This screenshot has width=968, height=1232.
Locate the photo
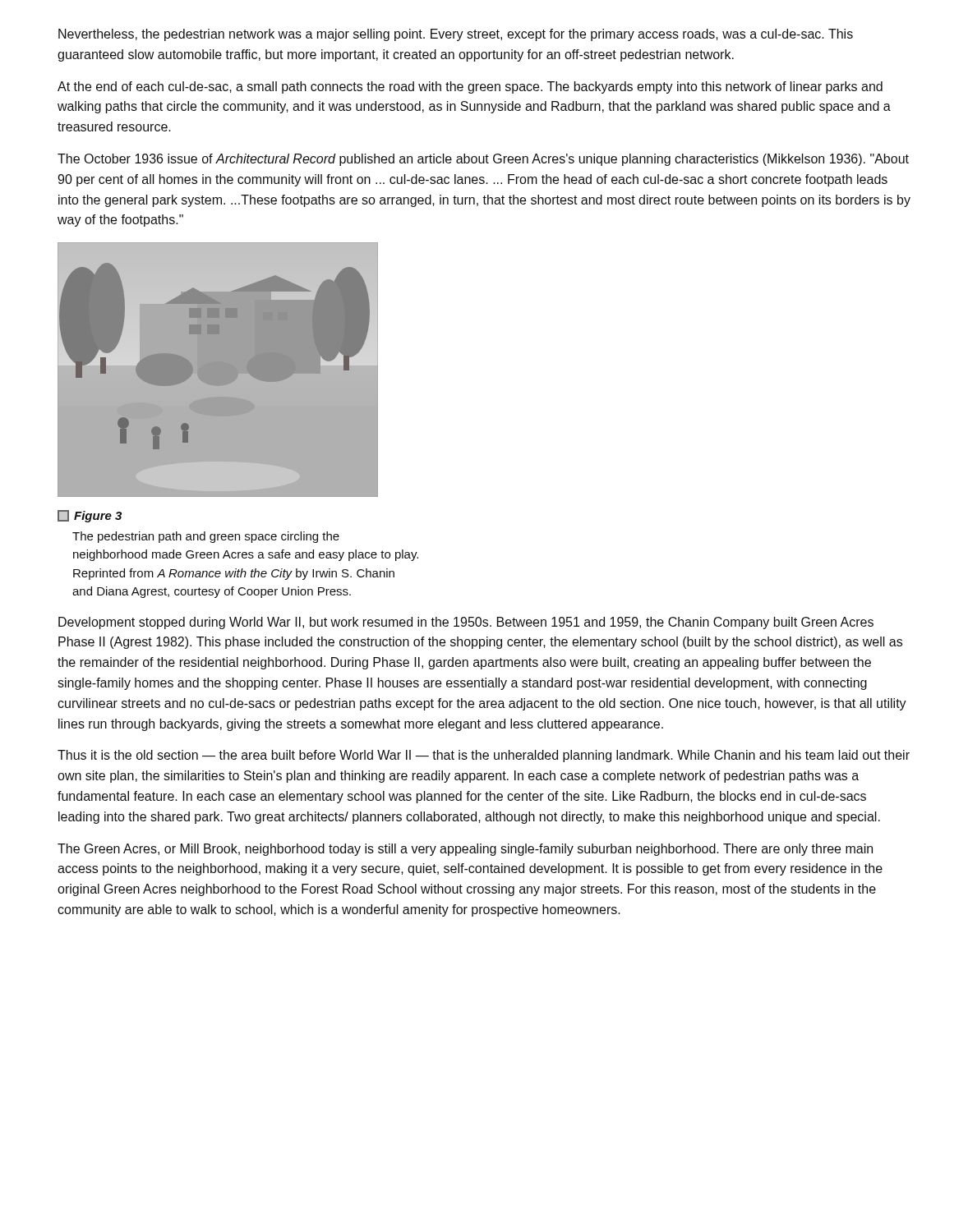484,371
